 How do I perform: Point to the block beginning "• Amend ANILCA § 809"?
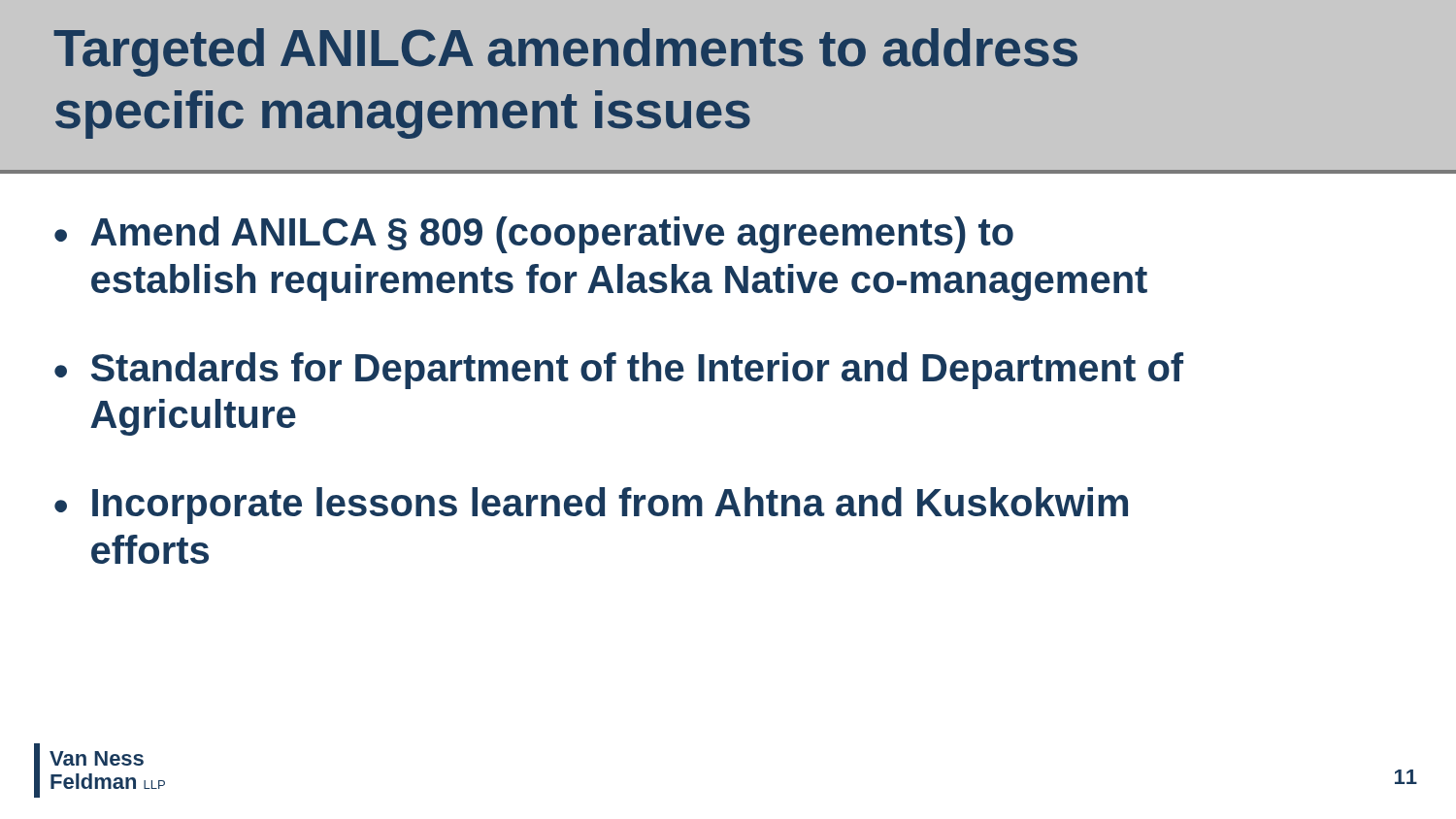pos(601,256)
